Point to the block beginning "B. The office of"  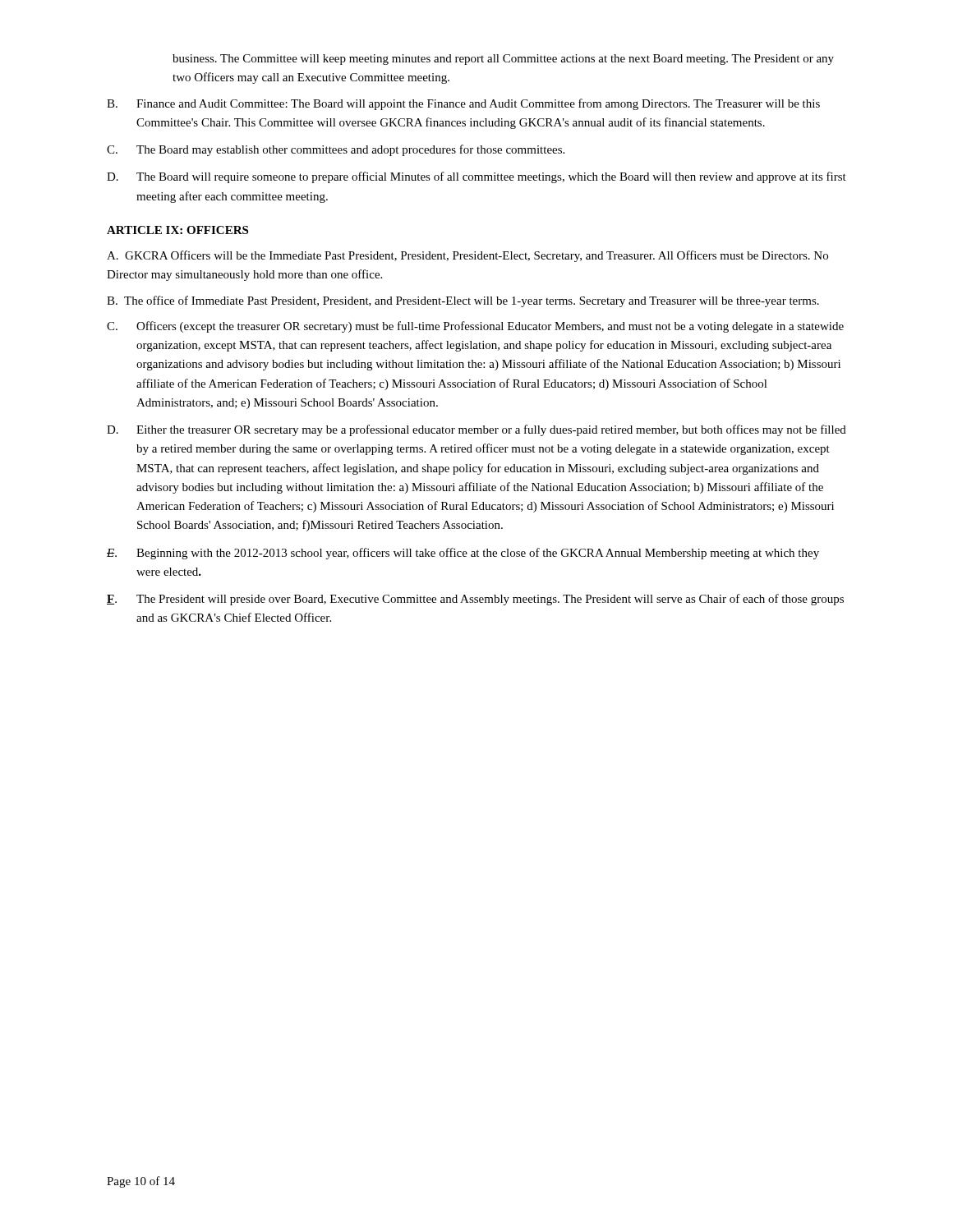[x=463, y=300]
